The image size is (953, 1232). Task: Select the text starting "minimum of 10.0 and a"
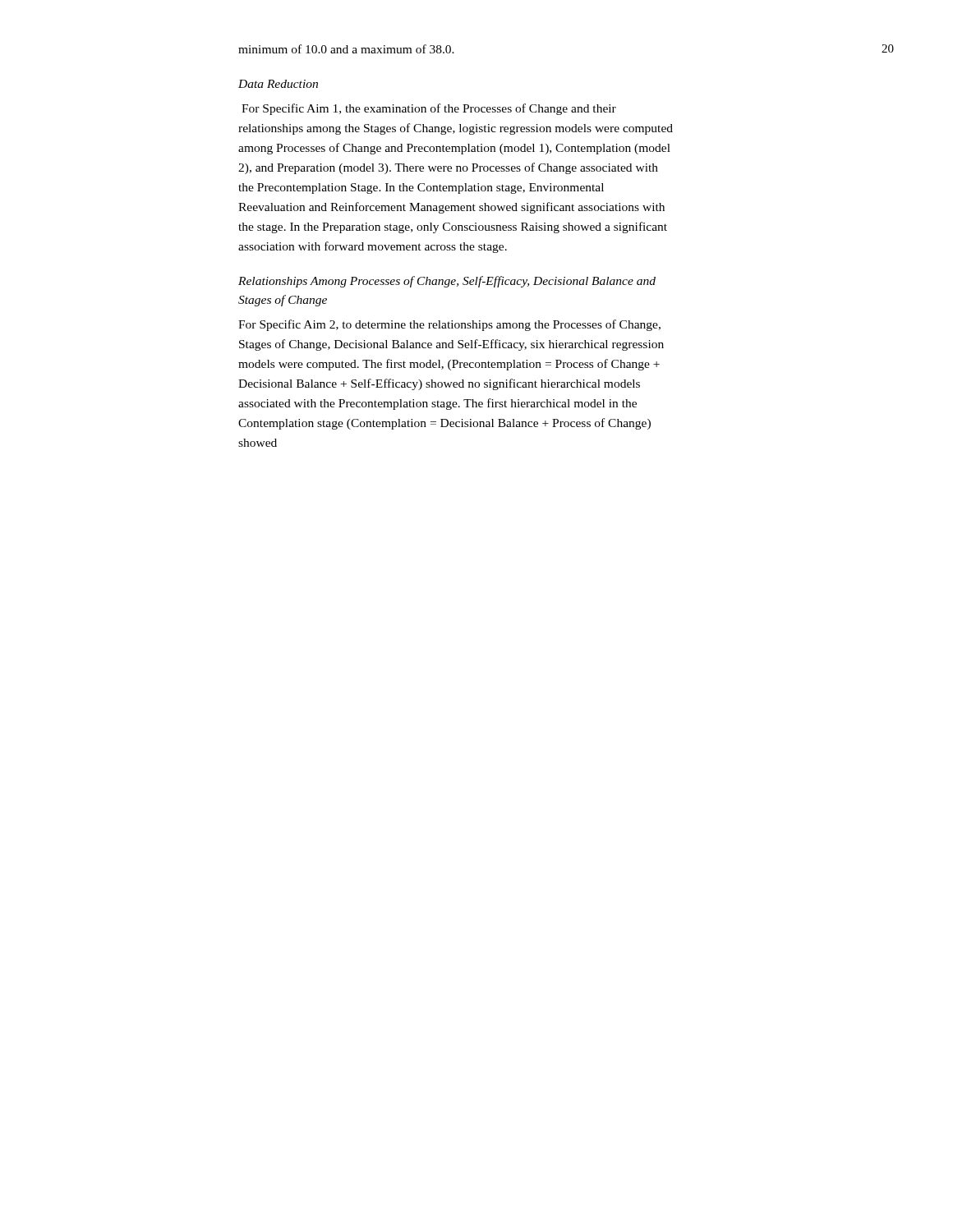(x=346, y=49)
